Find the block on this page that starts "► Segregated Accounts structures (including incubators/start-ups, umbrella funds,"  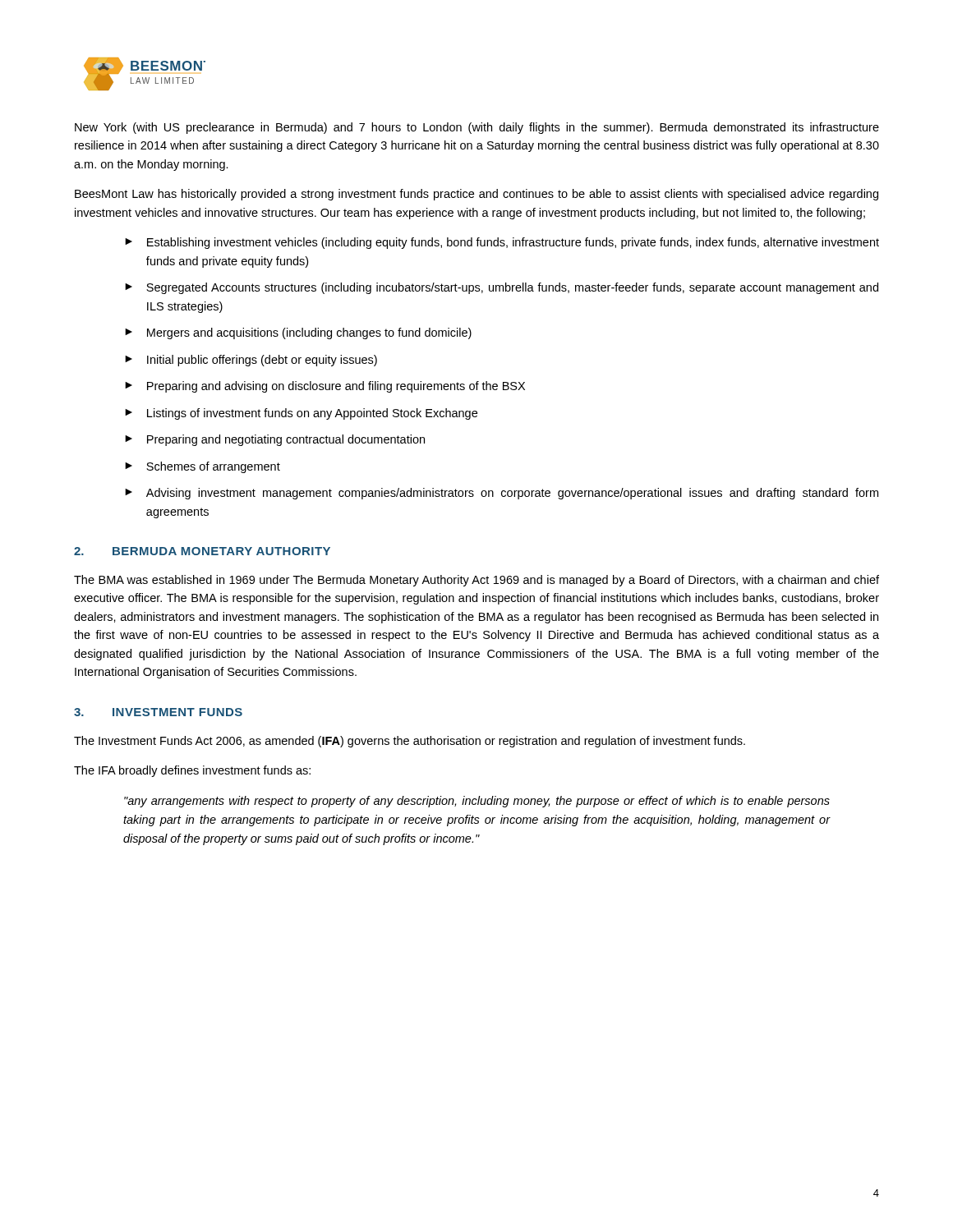click(x=501, y=297)
